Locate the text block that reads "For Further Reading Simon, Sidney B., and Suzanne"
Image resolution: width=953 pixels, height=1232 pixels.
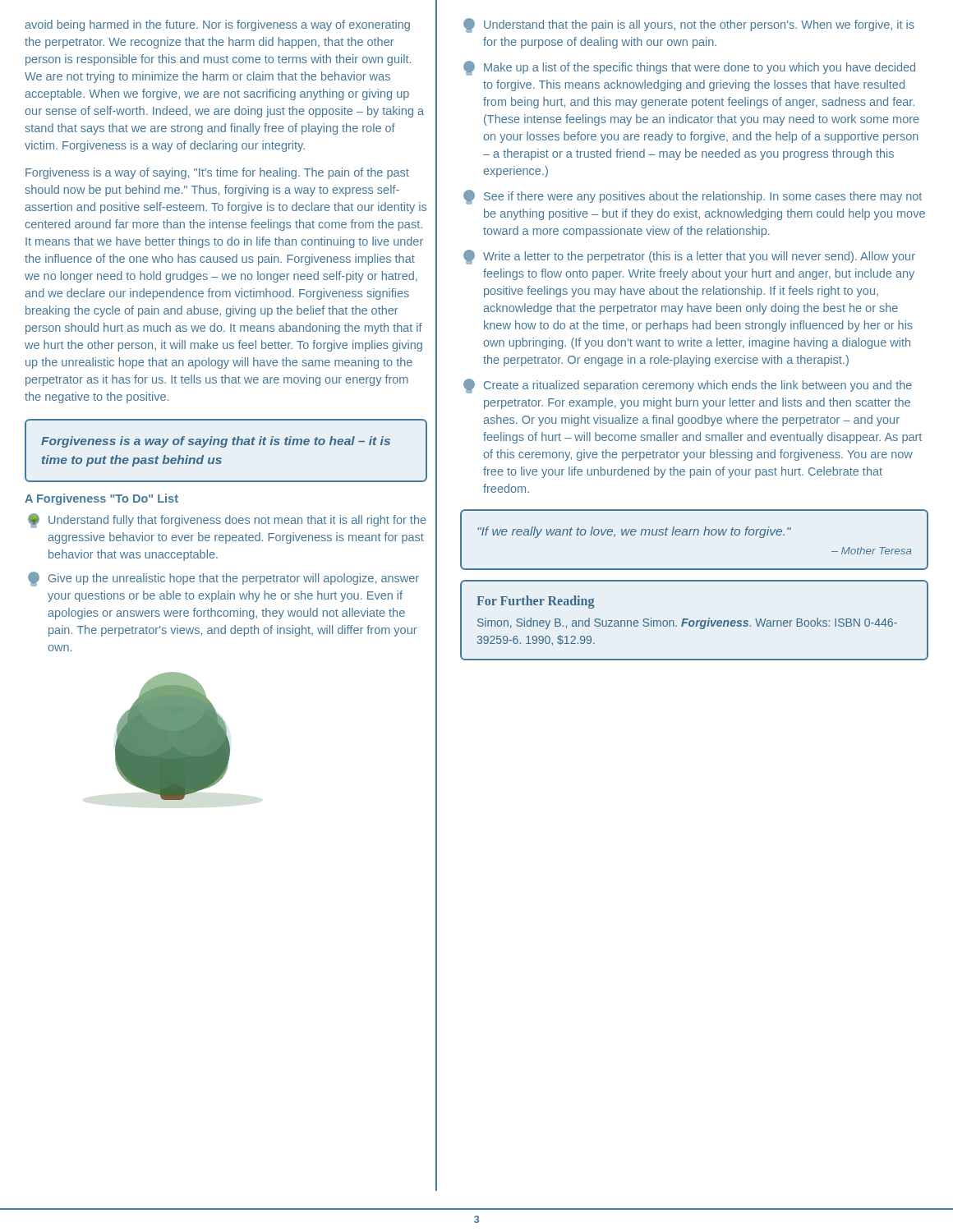[694, 620]
